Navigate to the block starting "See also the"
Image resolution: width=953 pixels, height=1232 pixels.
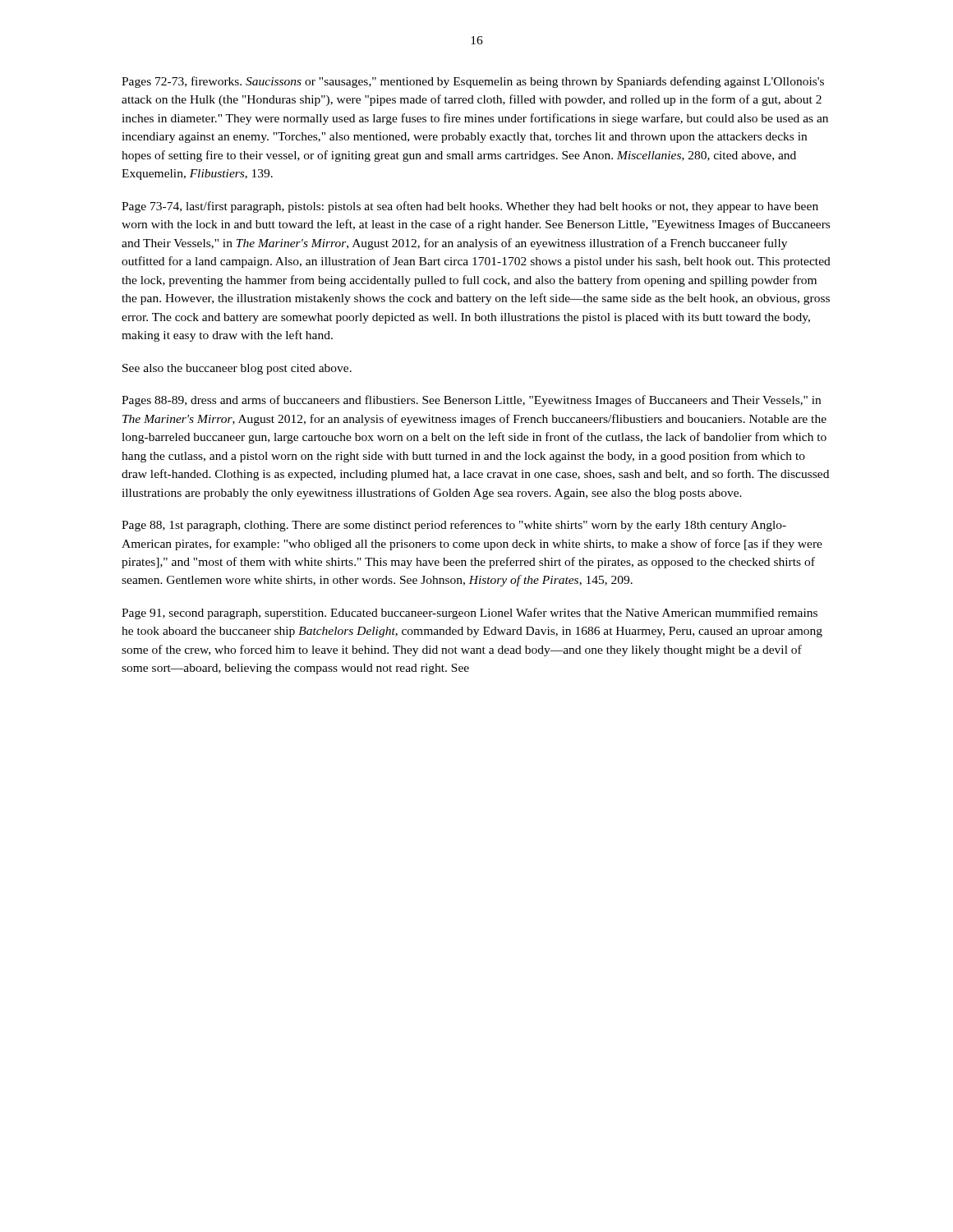pos(237,367)
